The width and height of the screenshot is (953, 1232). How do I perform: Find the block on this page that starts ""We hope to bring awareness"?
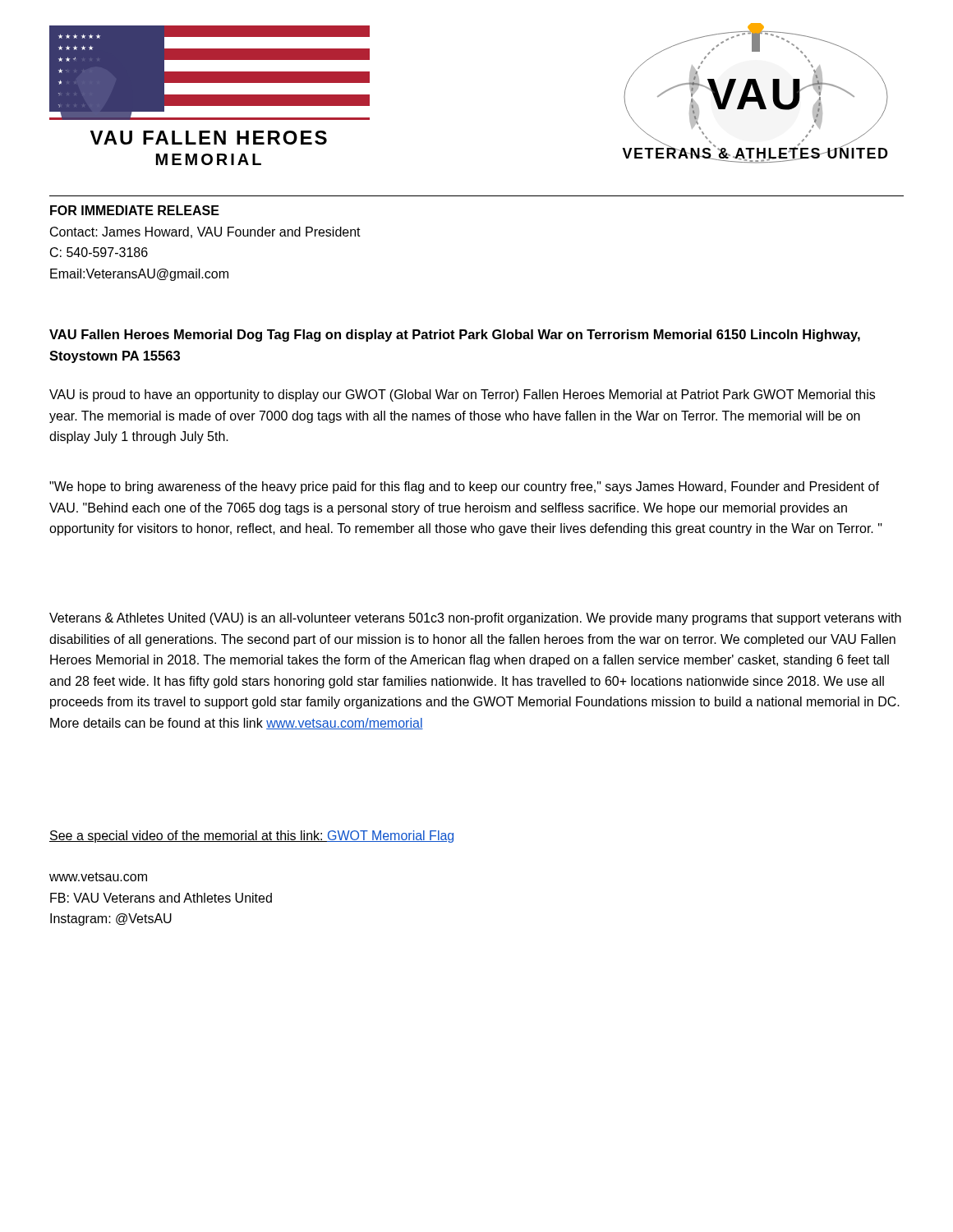click(x=476, y=508)
